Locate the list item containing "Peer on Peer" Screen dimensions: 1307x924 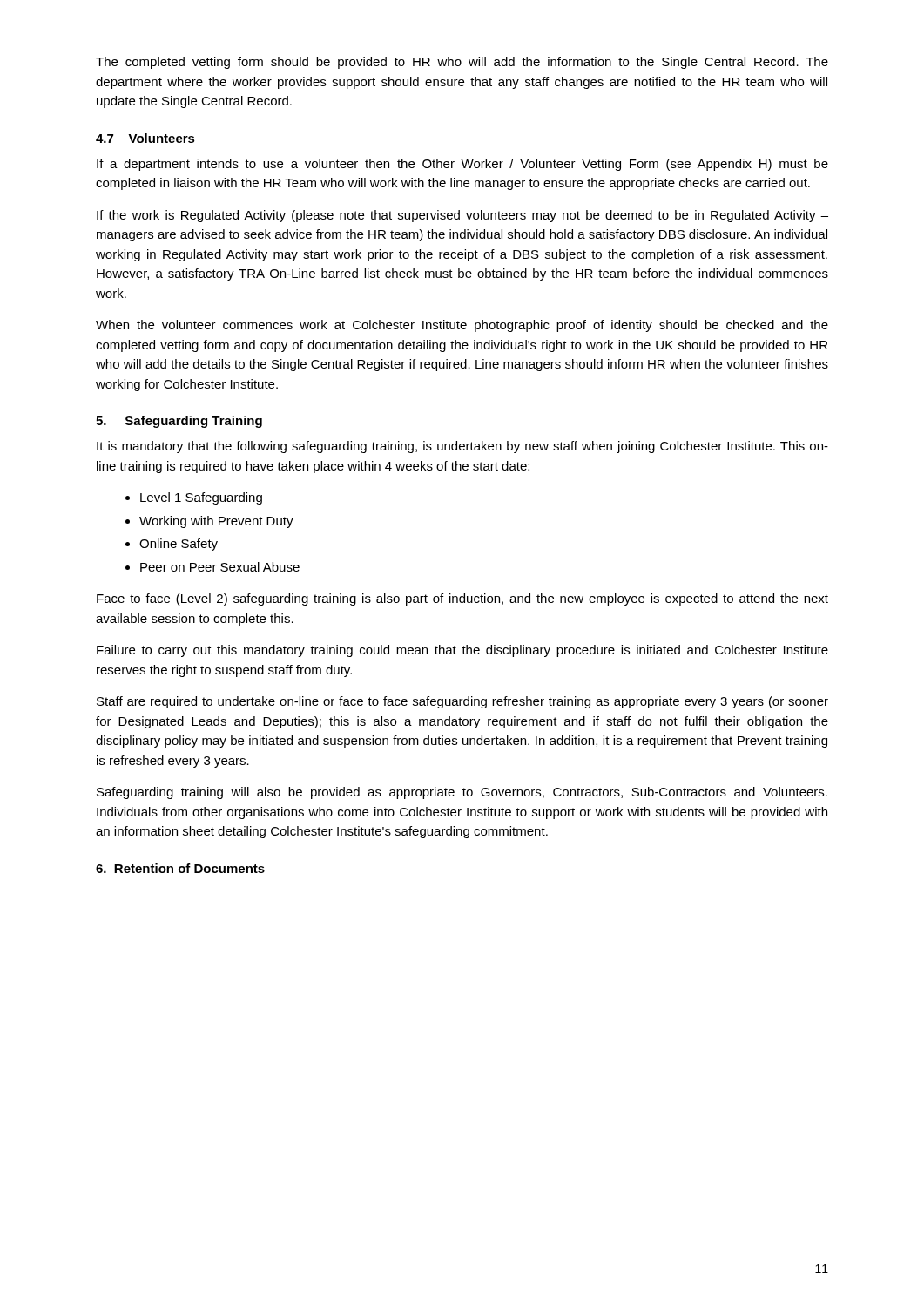pos(220,567)
